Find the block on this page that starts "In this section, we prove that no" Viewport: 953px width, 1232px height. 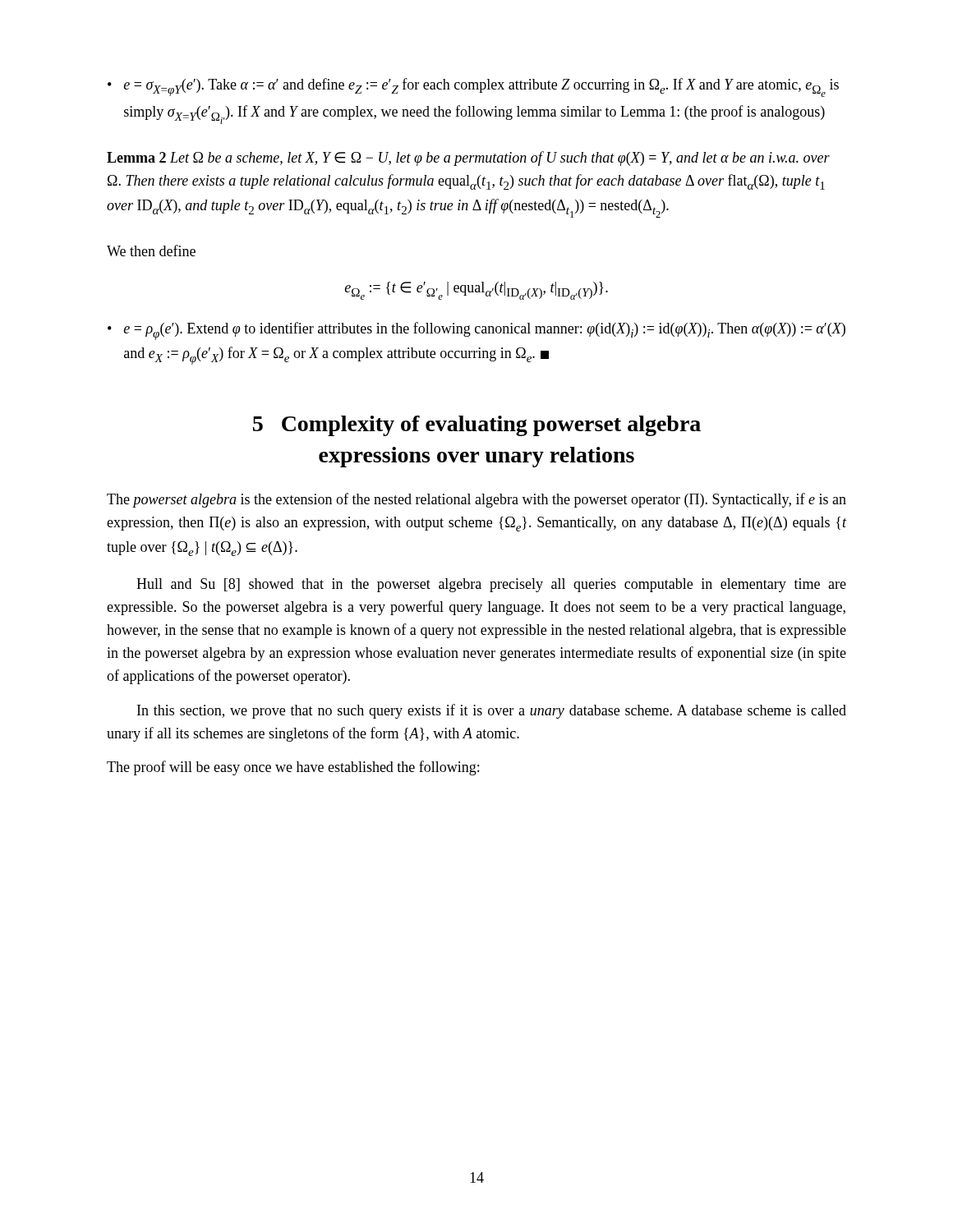[476, 722]
